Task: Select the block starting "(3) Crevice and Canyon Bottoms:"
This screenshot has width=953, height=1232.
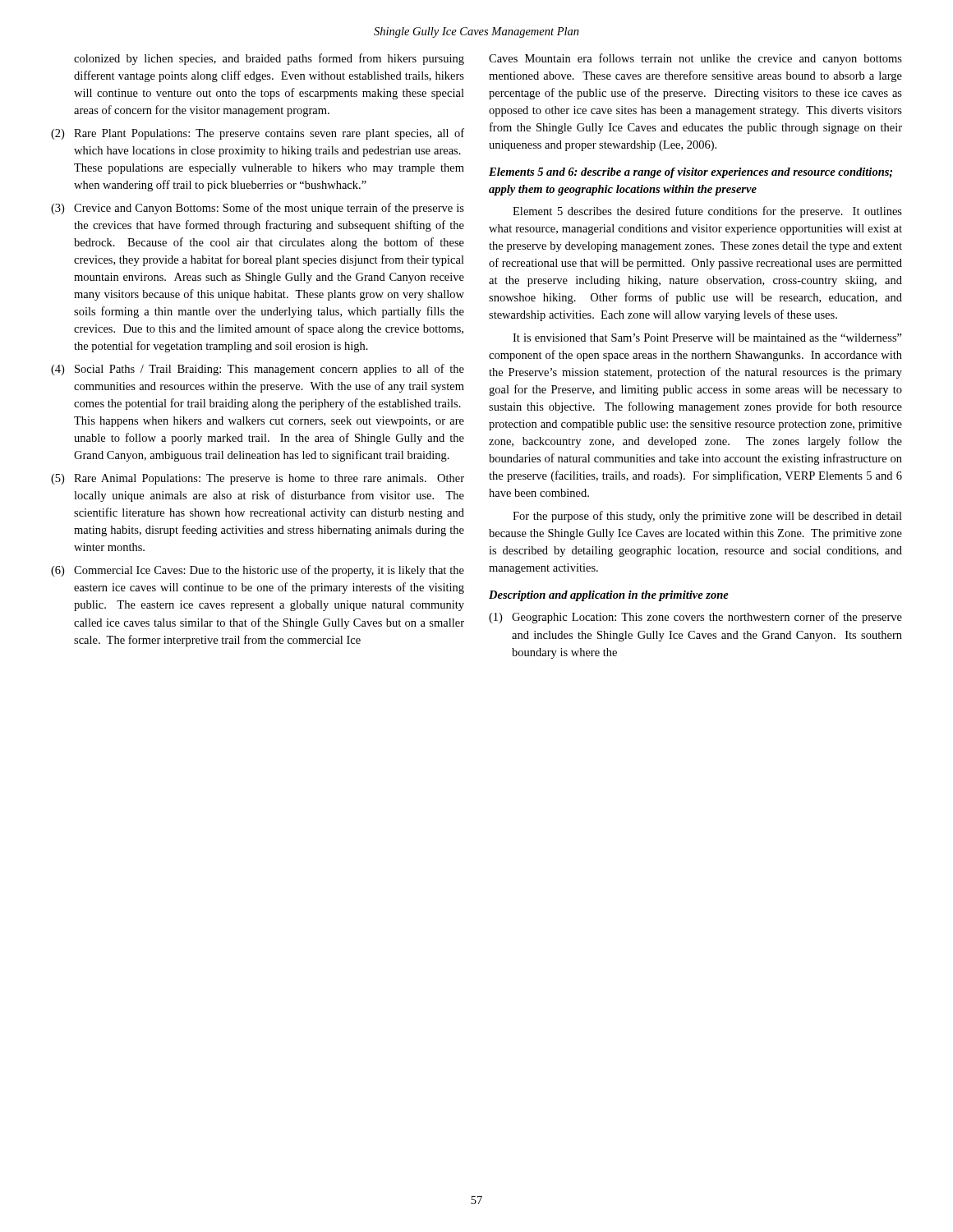Action: click(x=258, y=277)
